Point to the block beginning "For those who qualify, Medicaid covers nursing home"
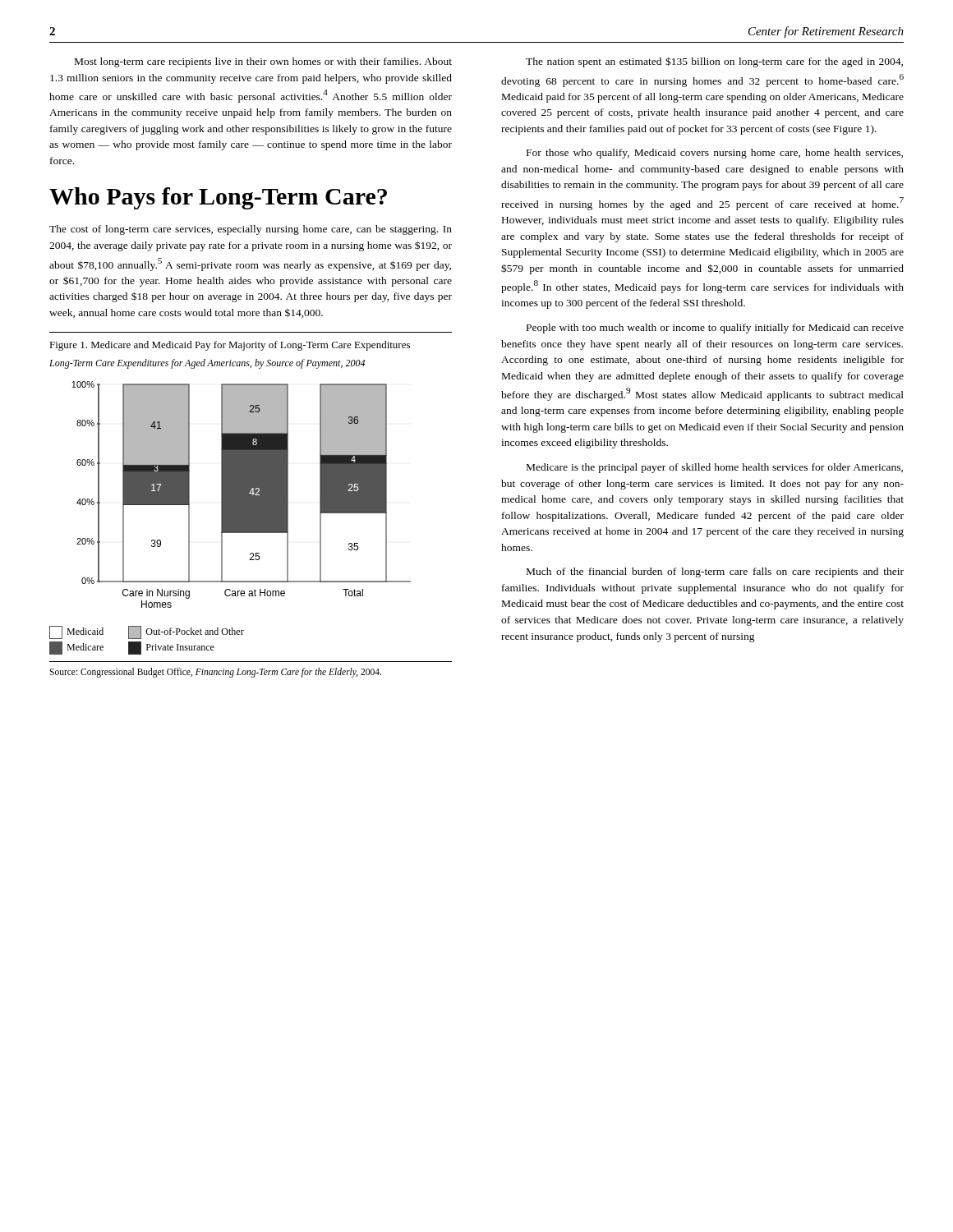Viewport: 953px width, 1232px height. (702, 228)
